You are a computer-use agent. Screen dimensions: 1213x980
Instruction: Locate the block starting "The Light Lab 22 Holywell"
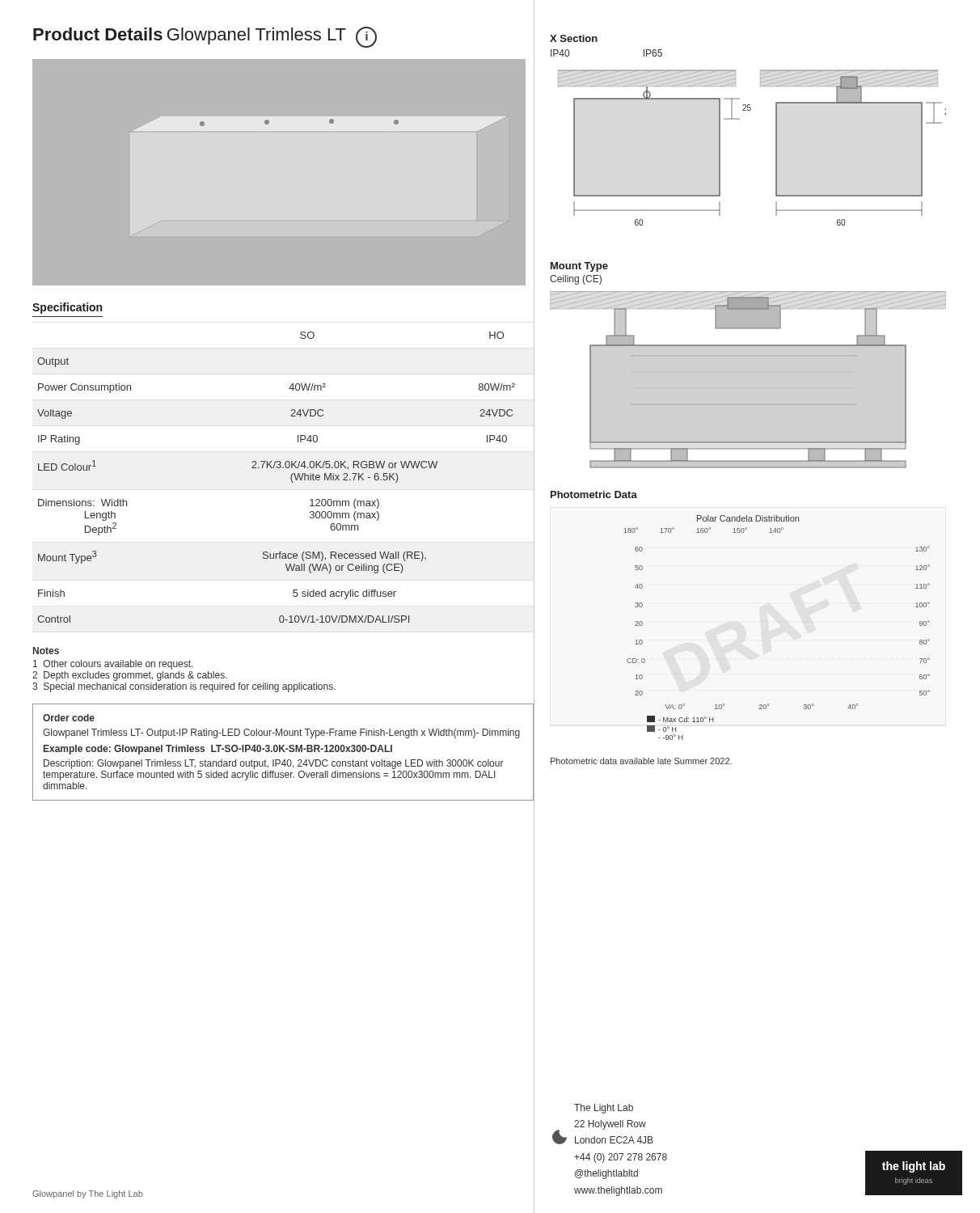pyautogui.click(x=621, y=1149)
